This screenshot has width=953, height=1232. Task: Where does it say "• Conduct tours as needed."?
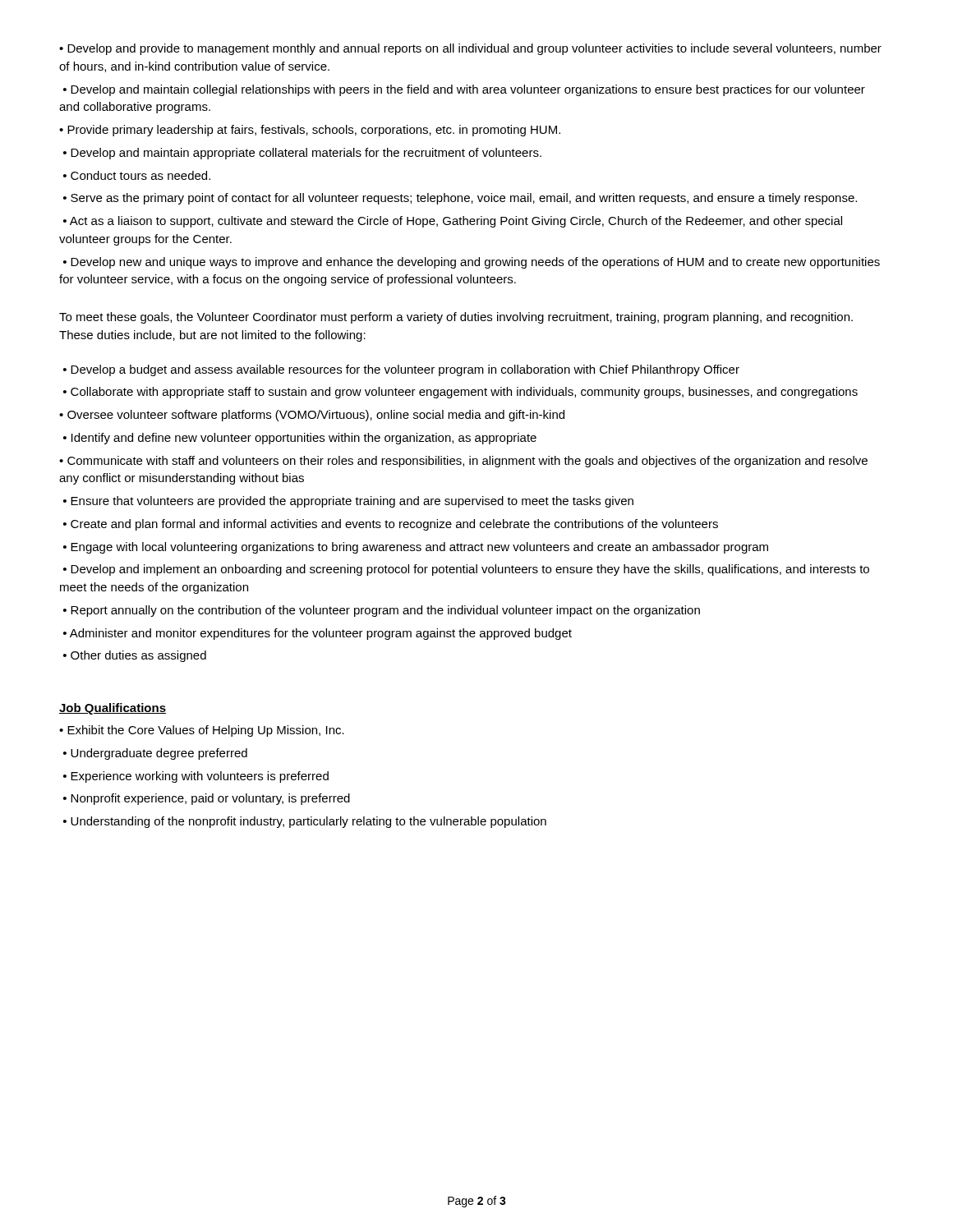tap(135, 175)
